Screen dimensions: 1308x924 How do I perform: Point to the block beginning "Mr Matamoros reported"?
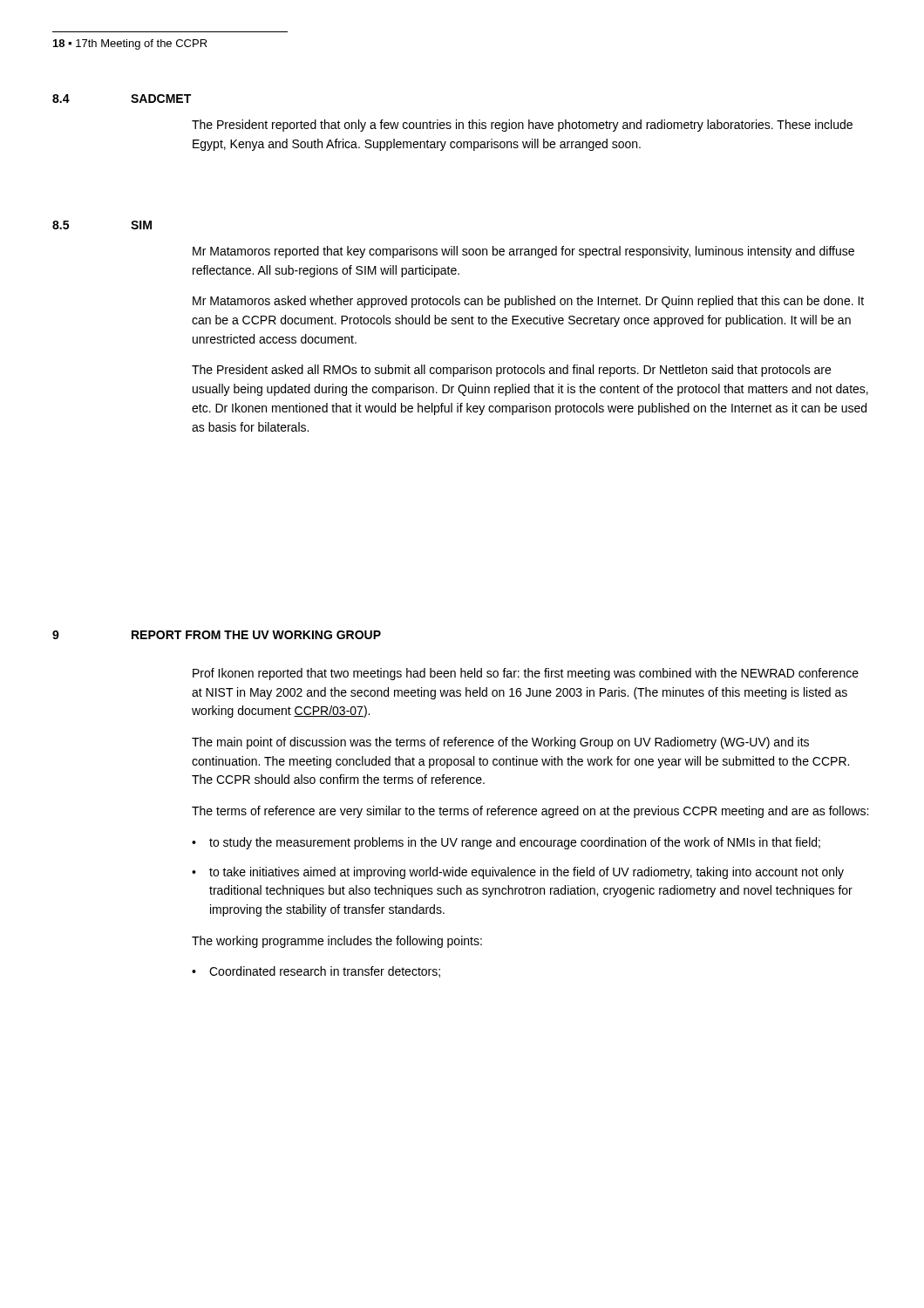pos(532,261)
